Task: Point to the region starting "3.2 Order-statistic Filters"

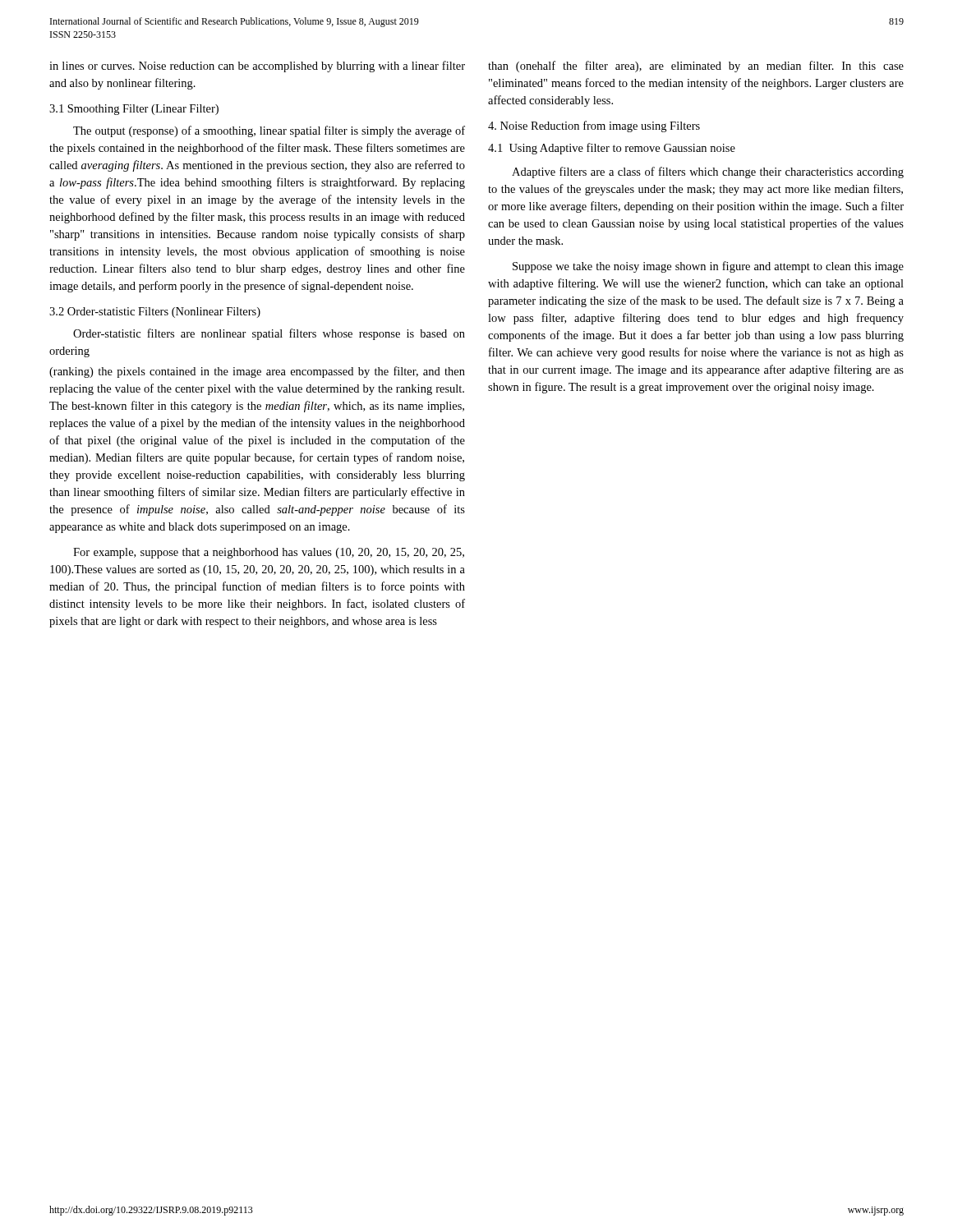Action: click(257, 312)
